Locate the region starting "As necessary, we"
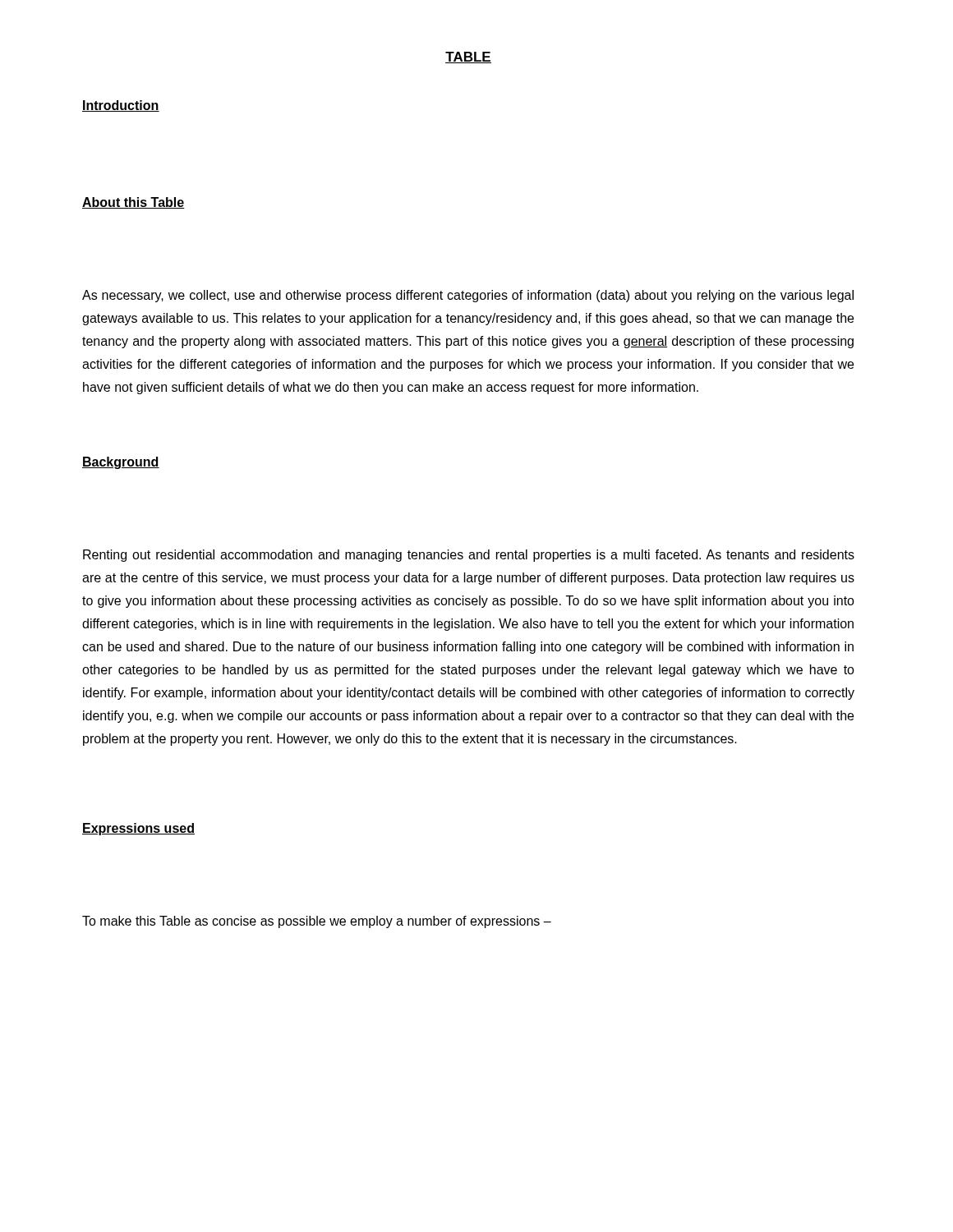 (x=468, y=341)
